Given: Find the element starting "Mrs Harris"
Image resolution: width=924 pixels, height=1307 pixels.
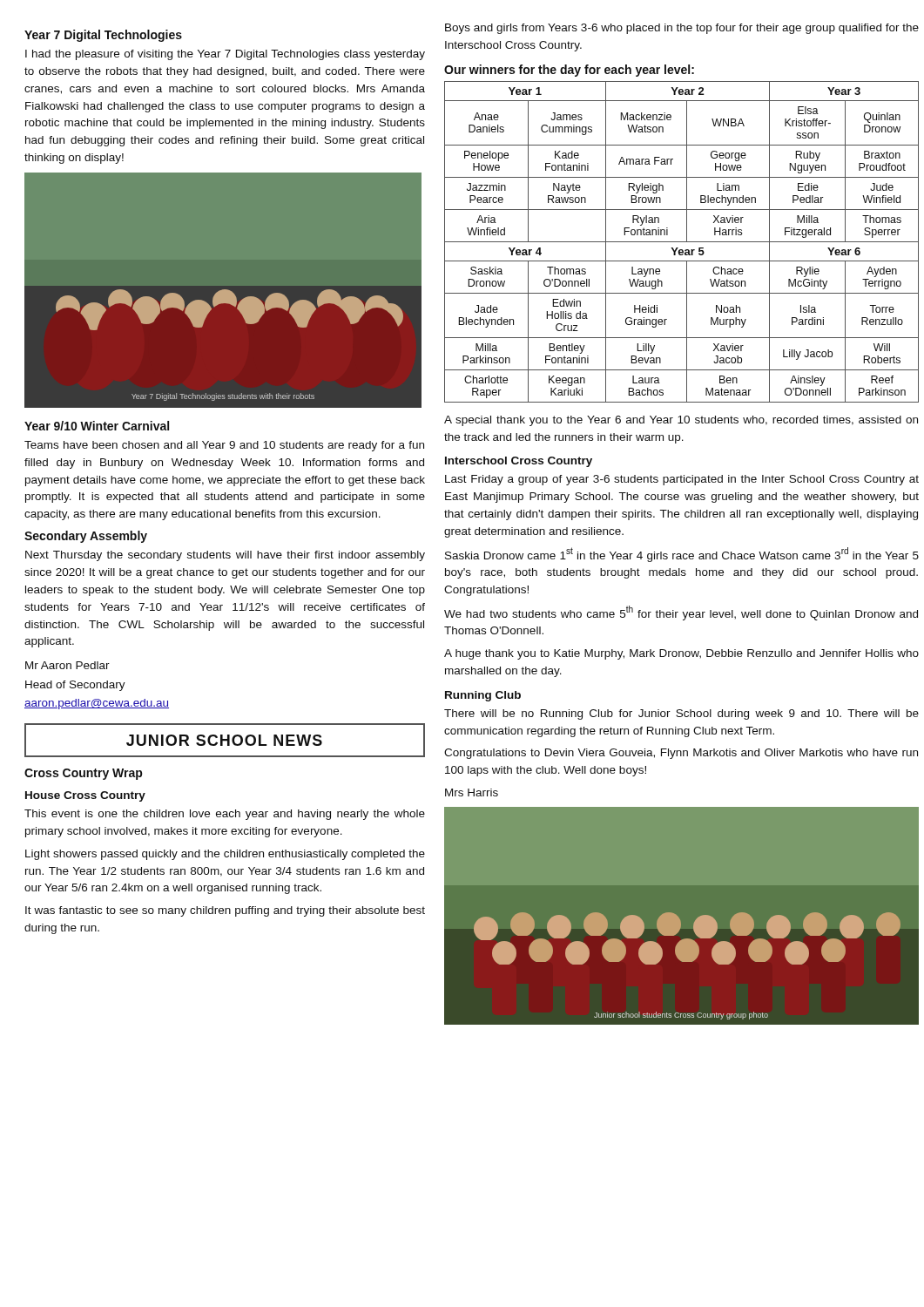Looking at the screenshot, I should tap(471, 793).
